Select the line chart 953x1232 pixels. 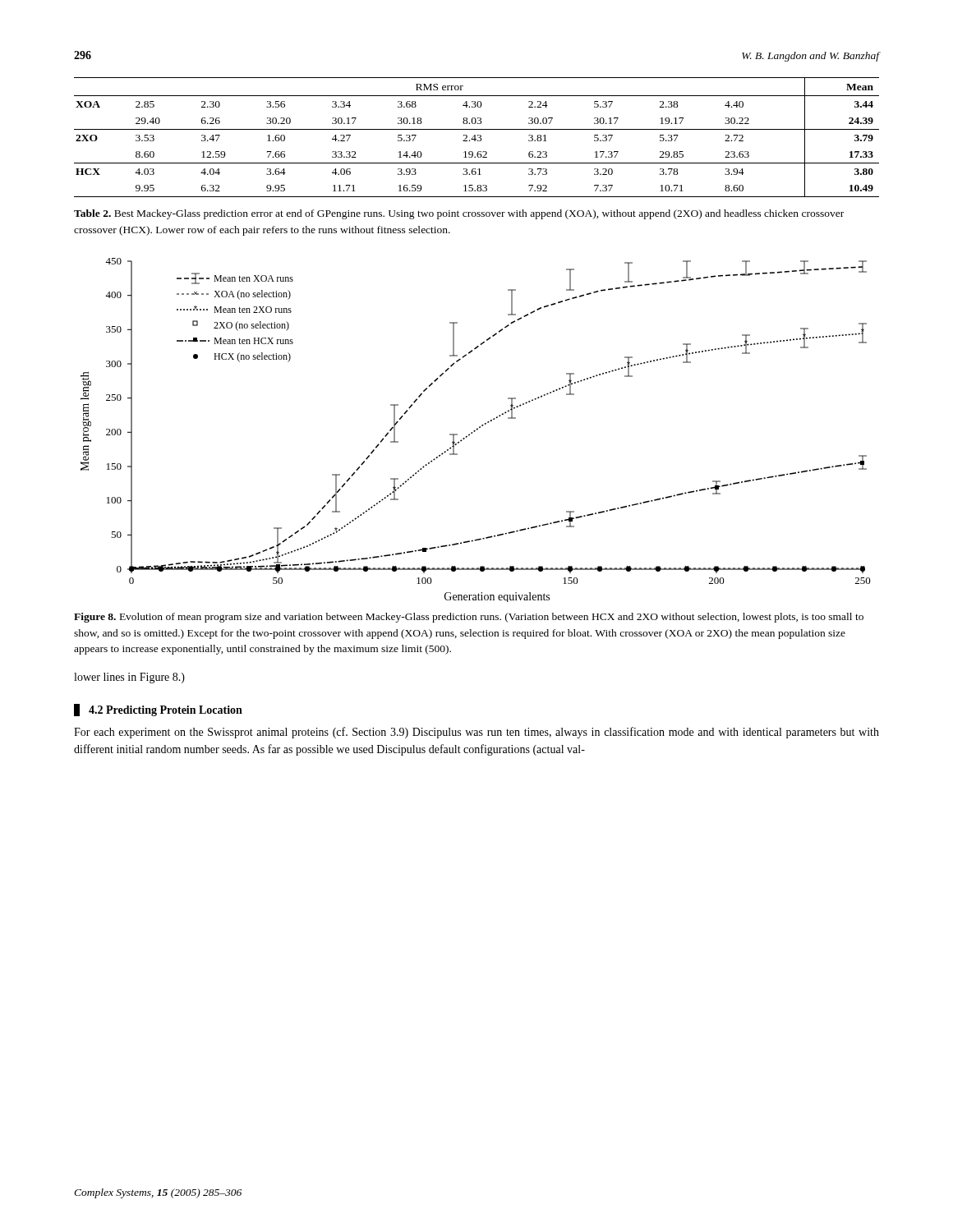476,426
